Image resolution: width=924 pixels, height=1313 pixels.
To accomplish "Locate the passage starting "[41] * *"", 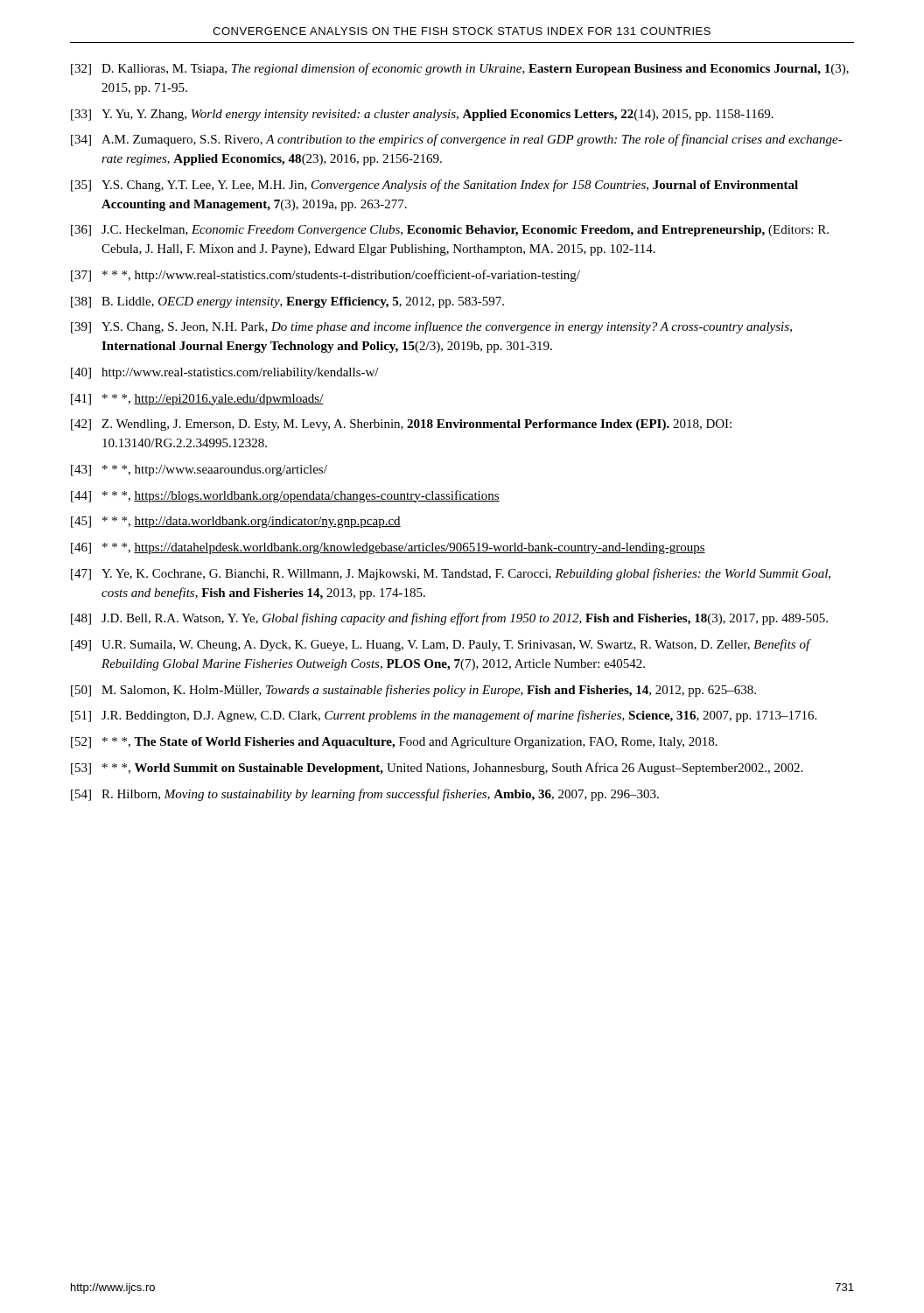I will (x=197, y=400).
